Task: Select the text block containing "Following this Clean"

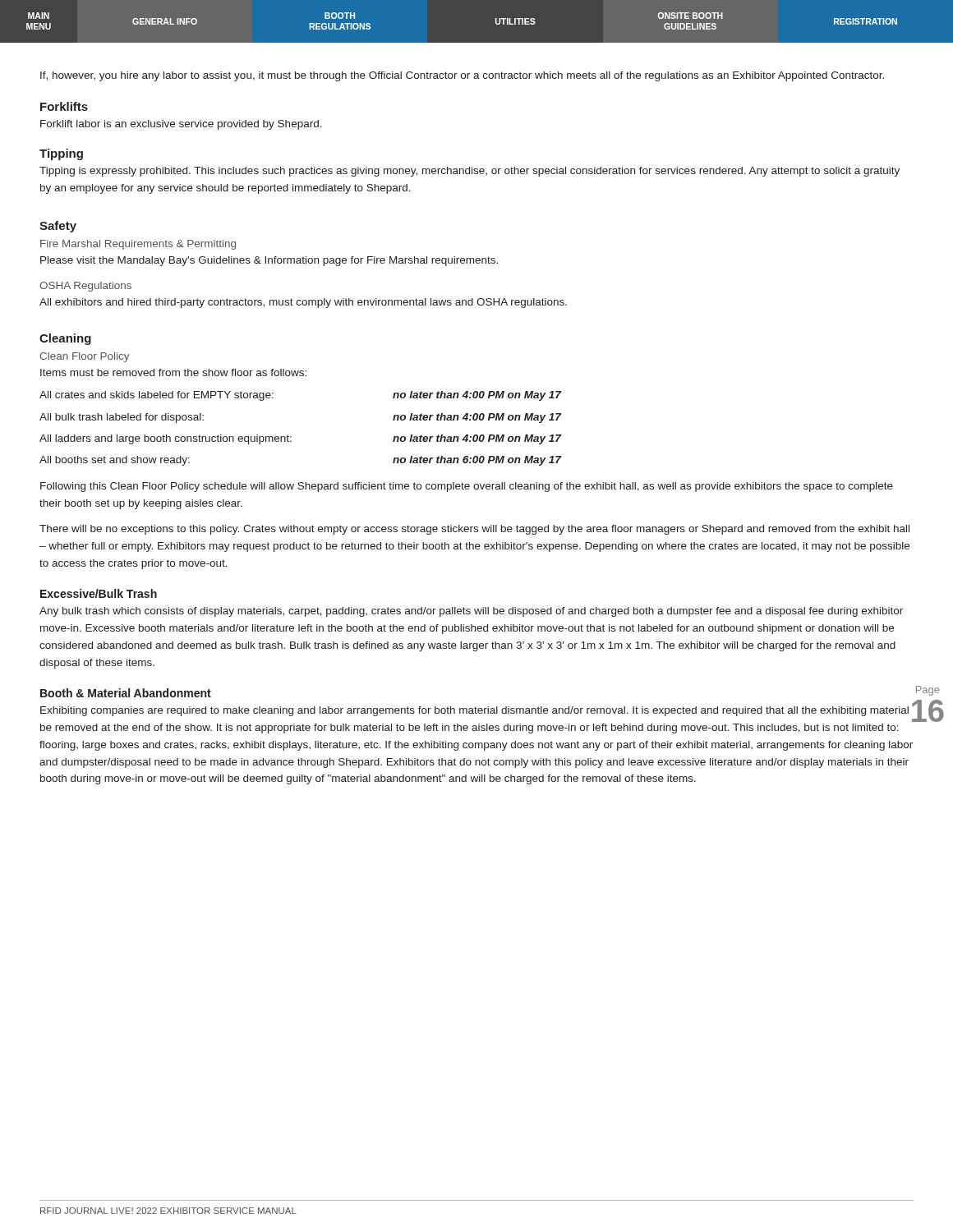Action: [x=466, y=495]
